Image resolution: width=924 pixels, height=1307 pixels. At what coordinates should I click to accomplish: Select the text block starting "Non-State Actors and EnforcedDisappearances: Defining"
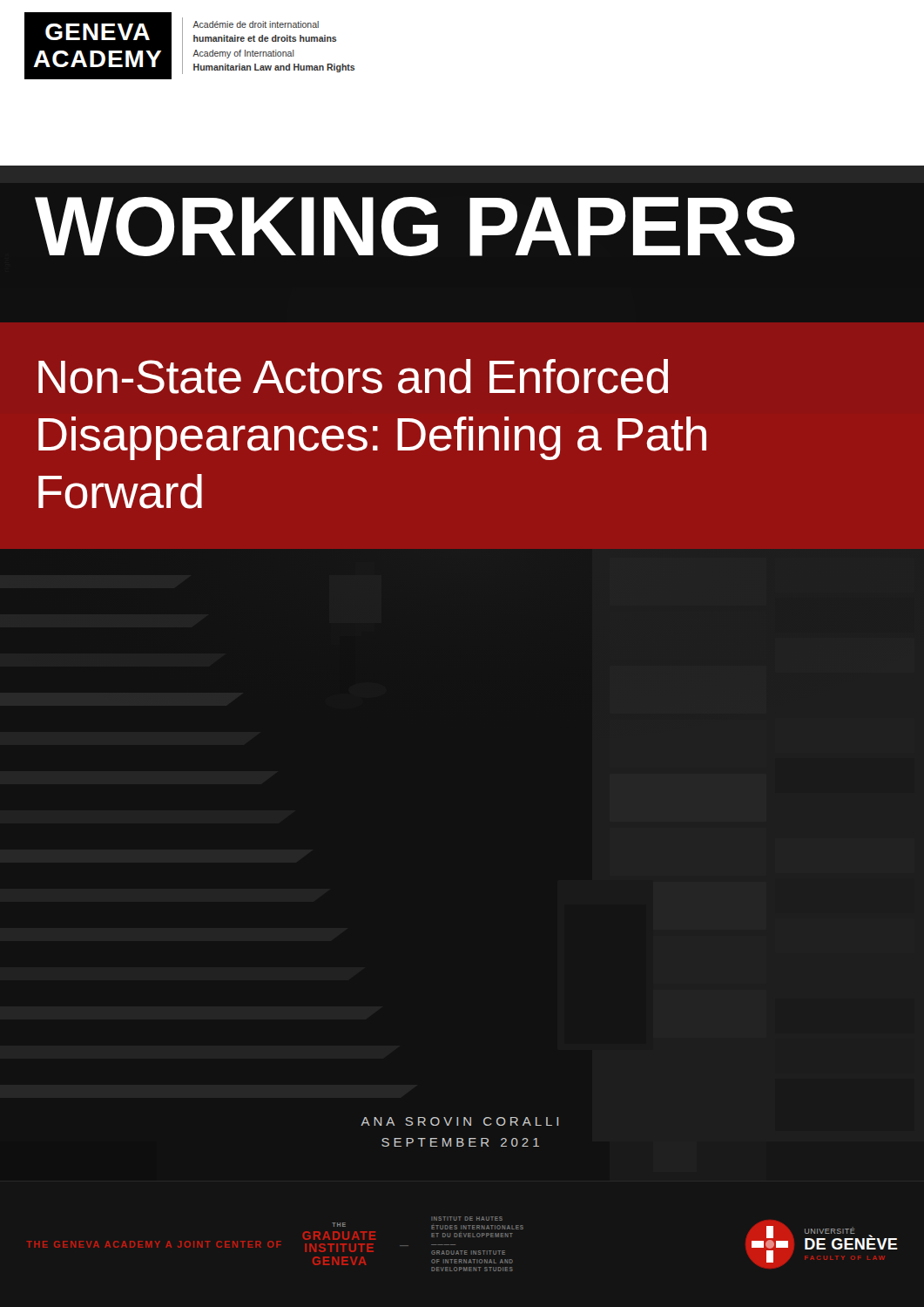(462, 435)
